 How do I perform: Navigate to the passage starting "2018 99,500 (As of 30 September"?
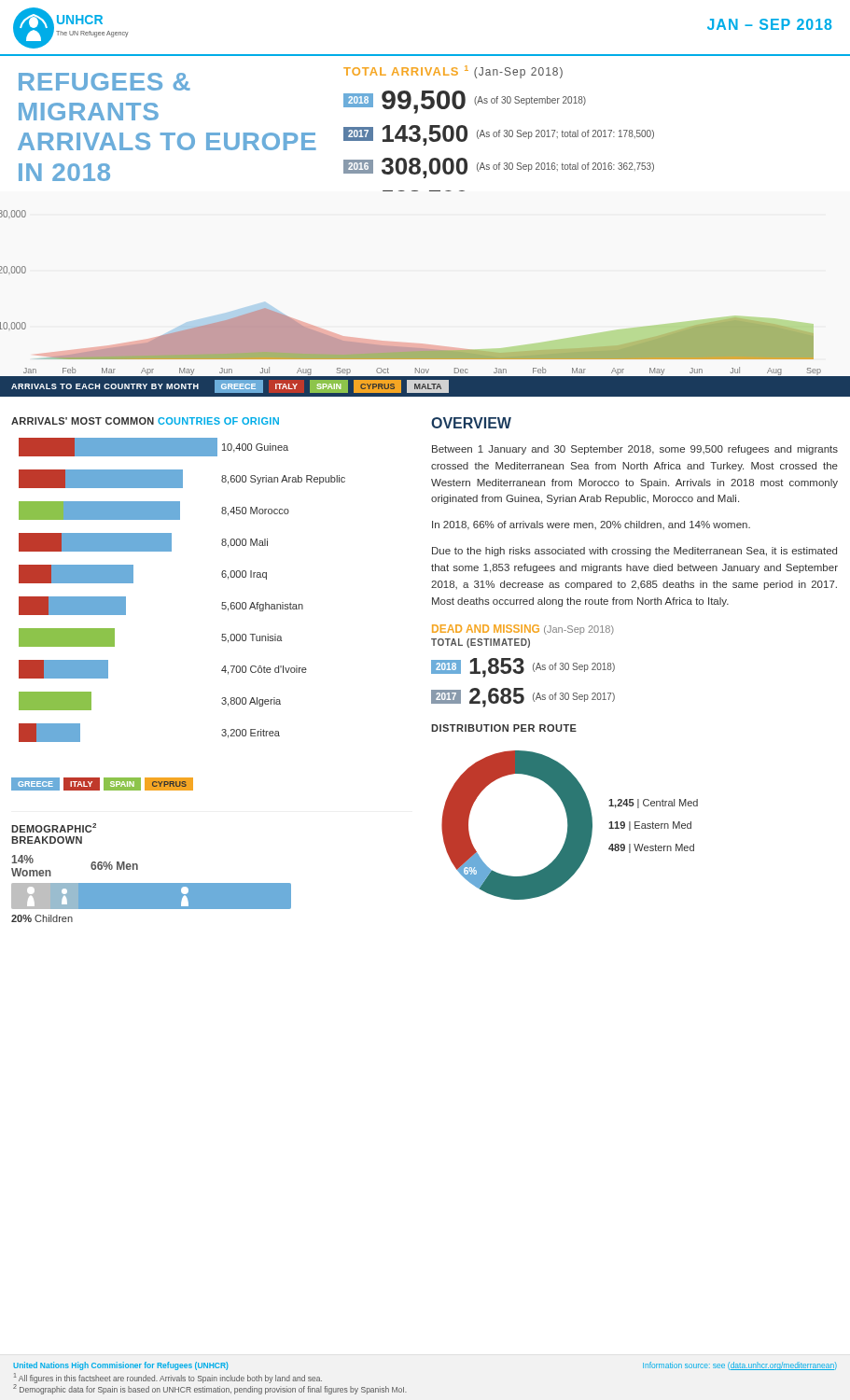coord(465,100)
